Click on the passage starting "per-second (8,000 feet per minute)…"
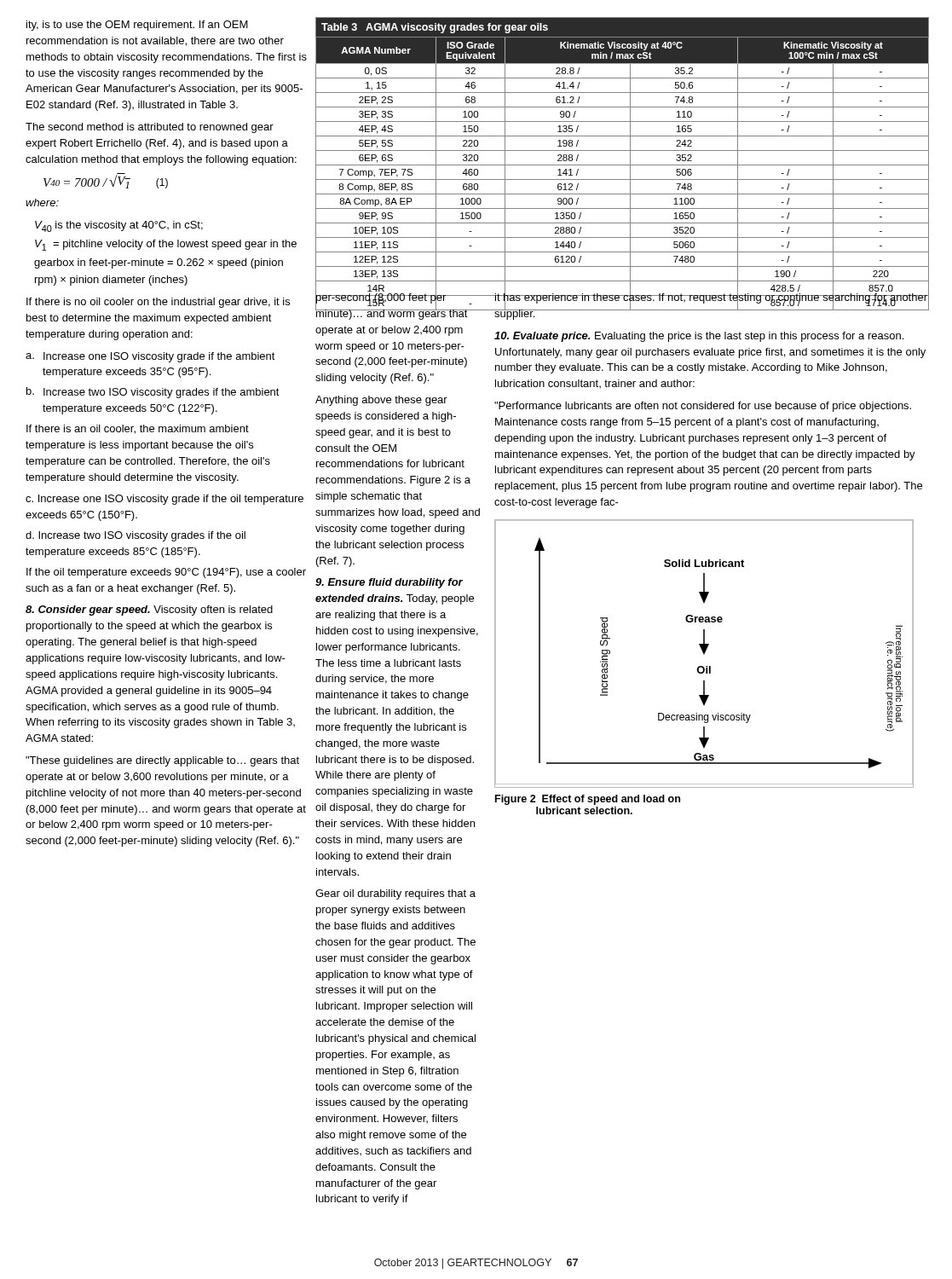The width and height of the screenshot is (952, 1279). [x=398, y=749]
